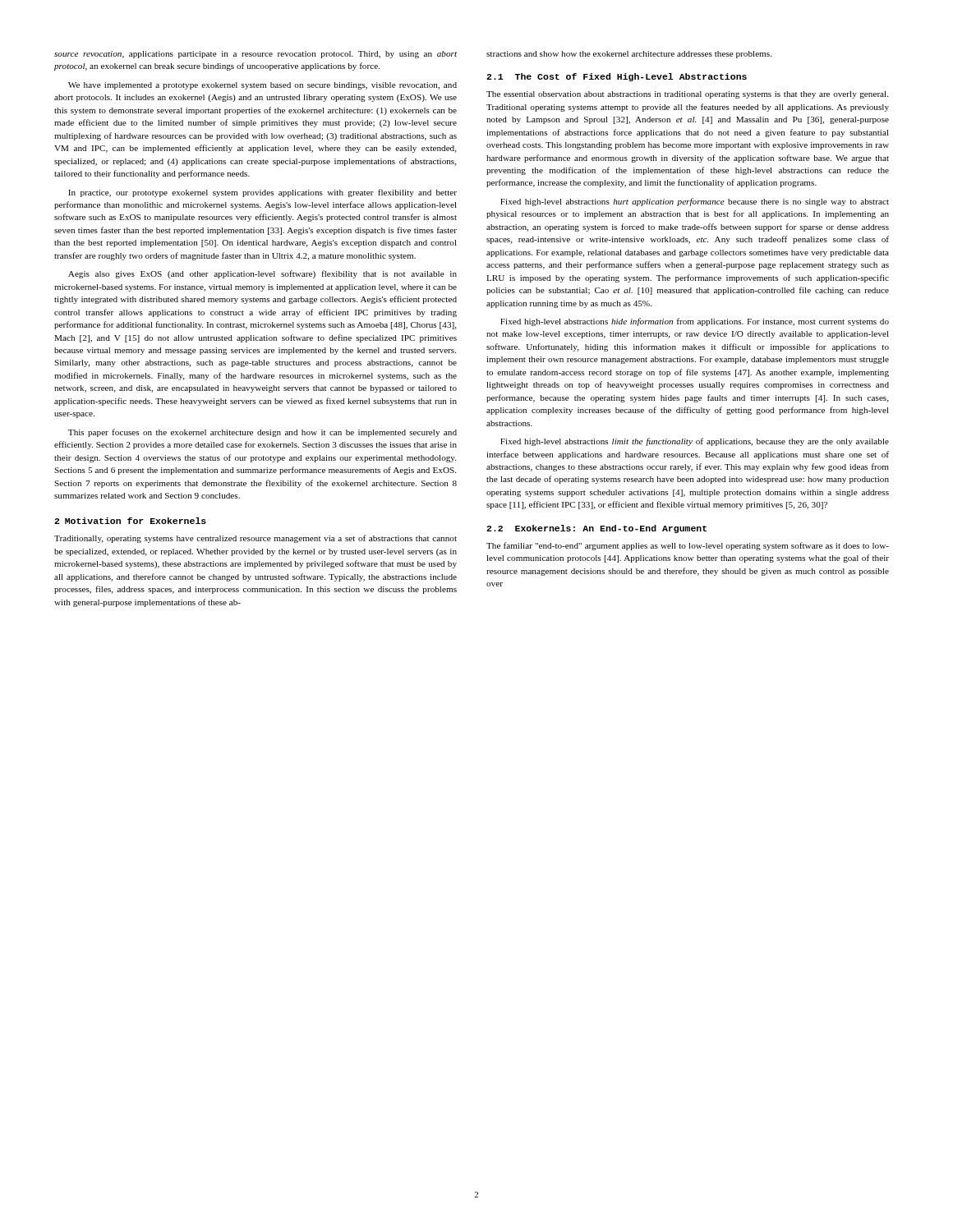
Task: Find the text starting "source revocation, applications participate in"
Action: click(255, 60)
